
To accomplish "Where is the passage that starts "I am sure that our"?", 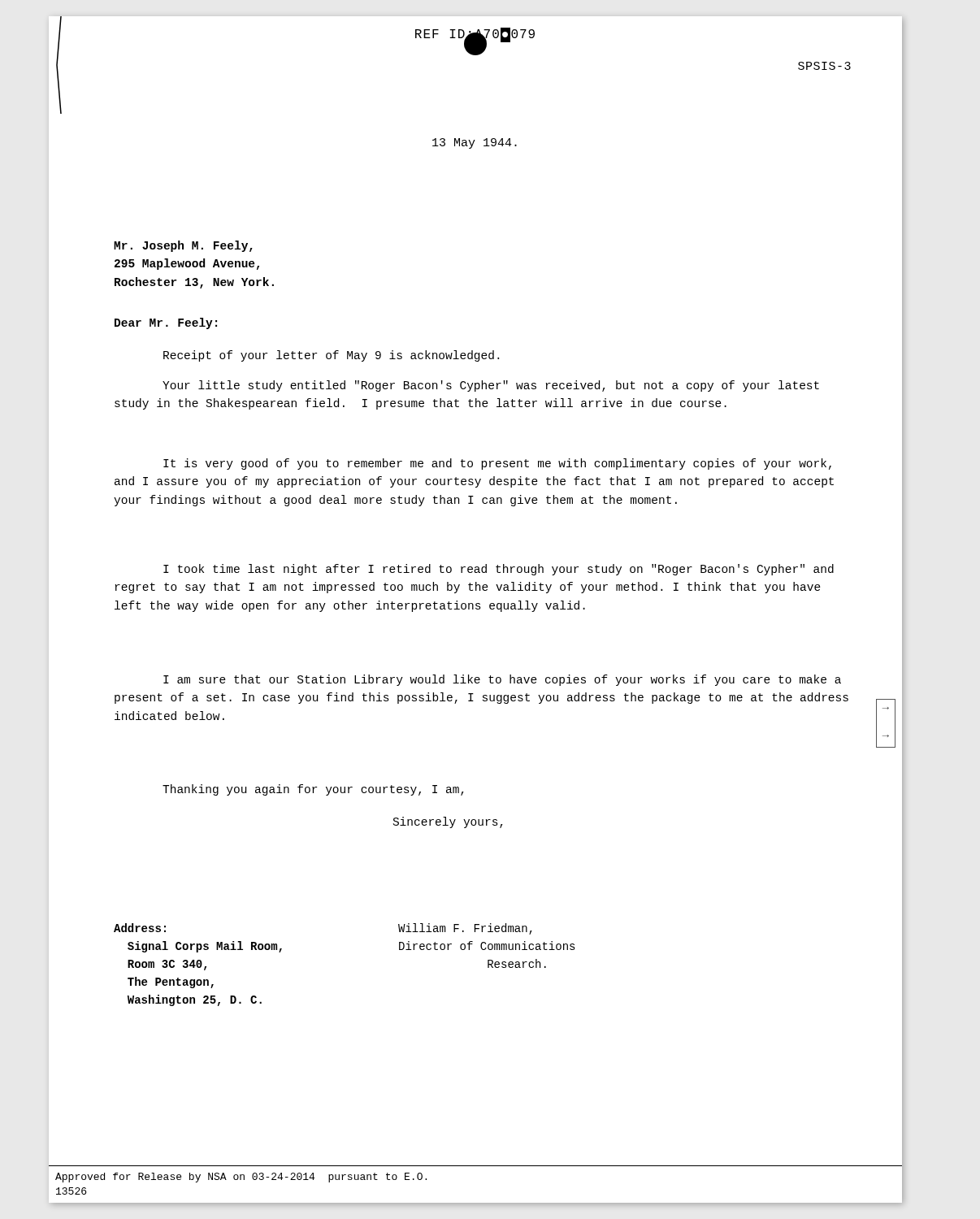I will coord(481,698).
